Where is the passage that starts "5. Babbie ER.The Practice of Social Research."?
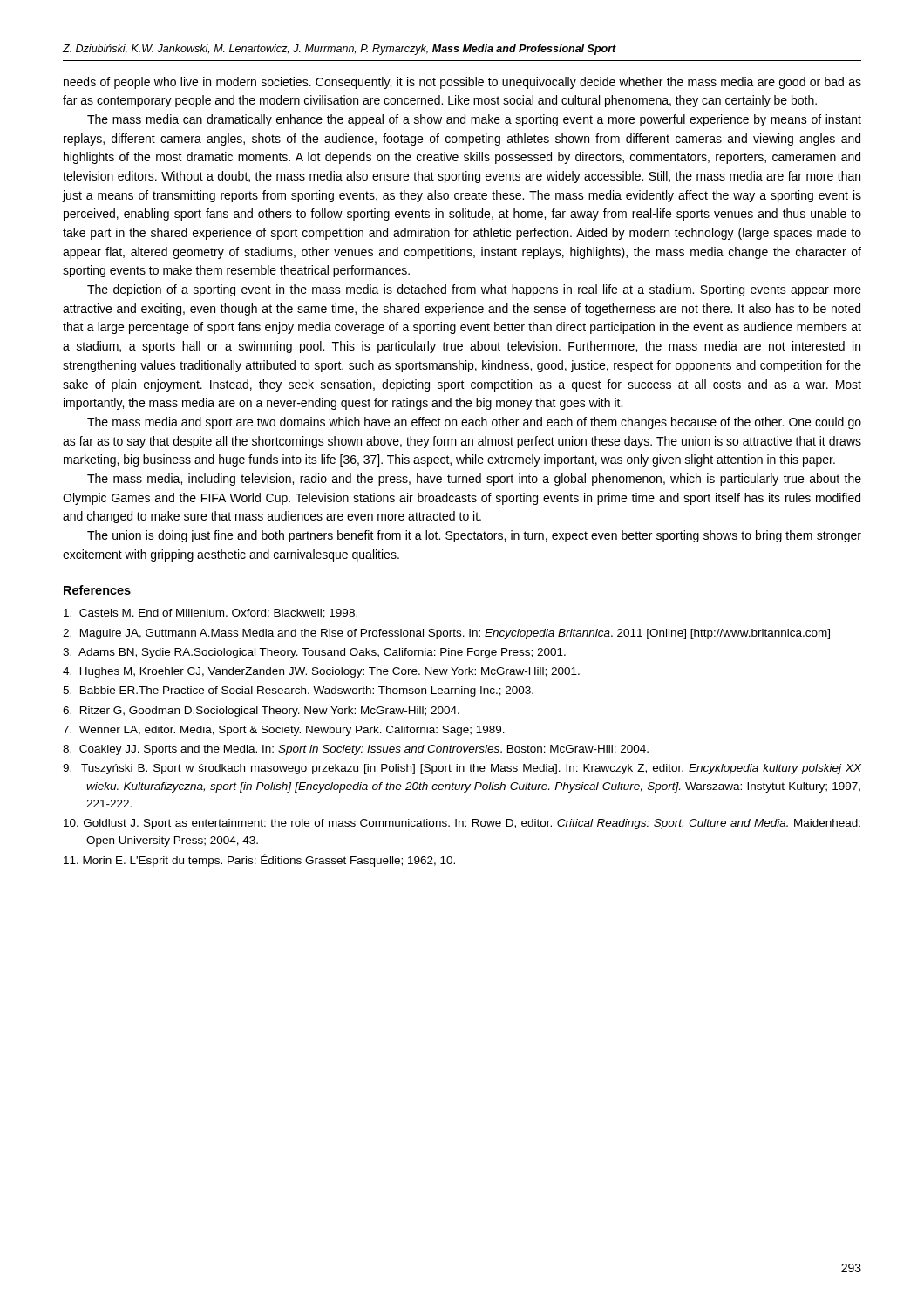 coord(299,690)
